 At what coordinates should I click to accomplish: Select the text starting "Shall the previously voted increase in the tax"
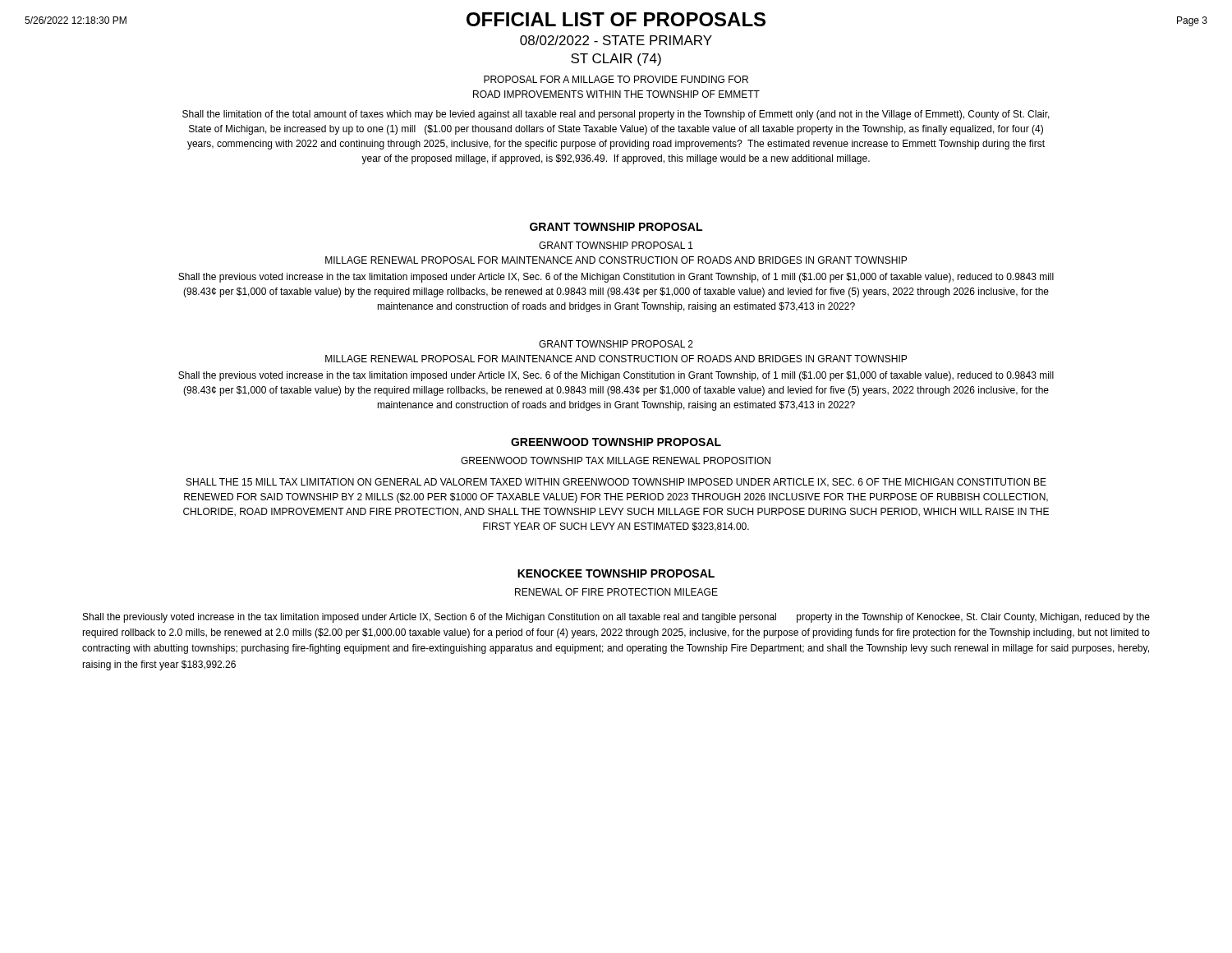(616, 641)
